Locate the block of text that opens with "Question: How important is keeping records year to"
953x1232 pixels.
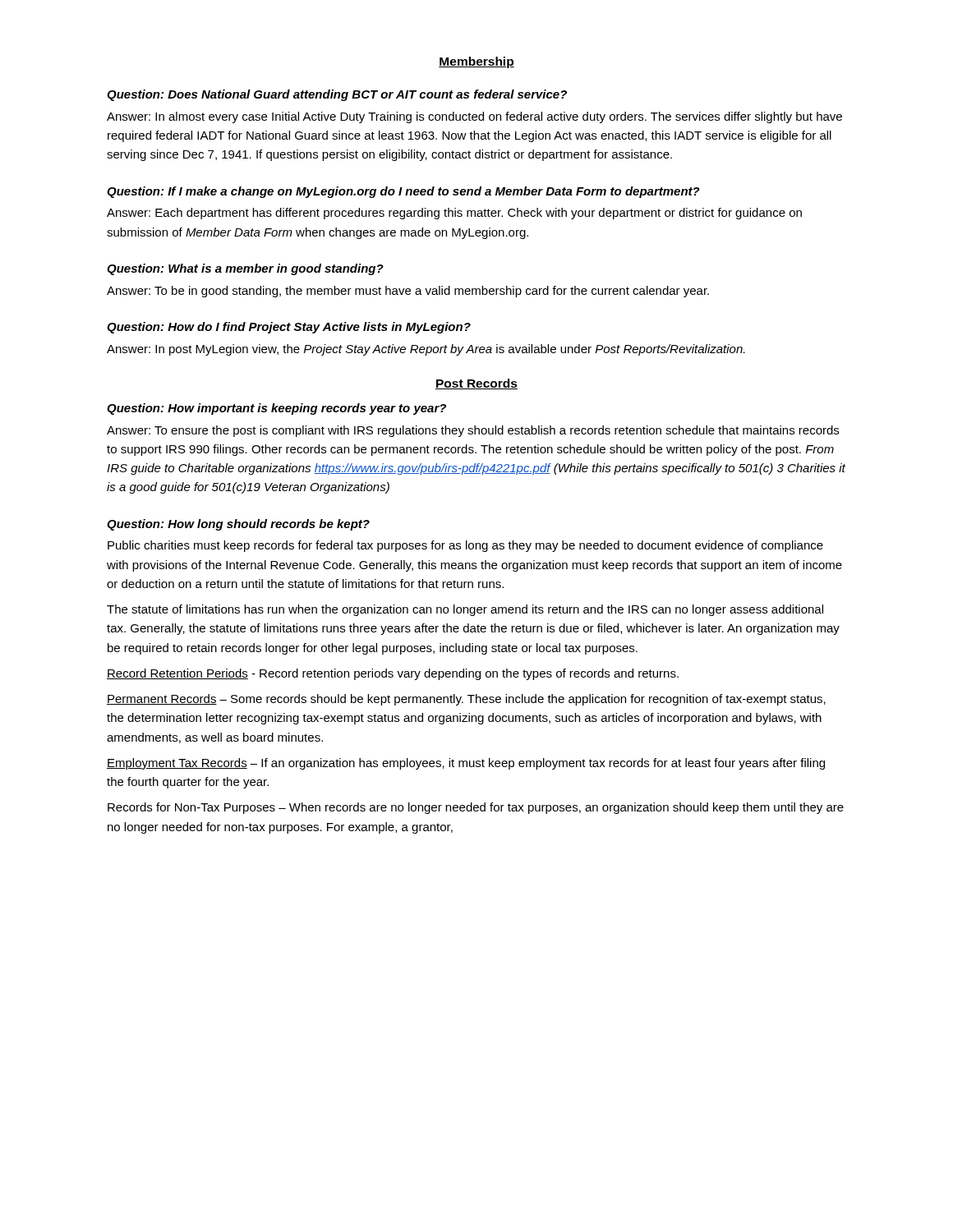(x=476, y=448)
